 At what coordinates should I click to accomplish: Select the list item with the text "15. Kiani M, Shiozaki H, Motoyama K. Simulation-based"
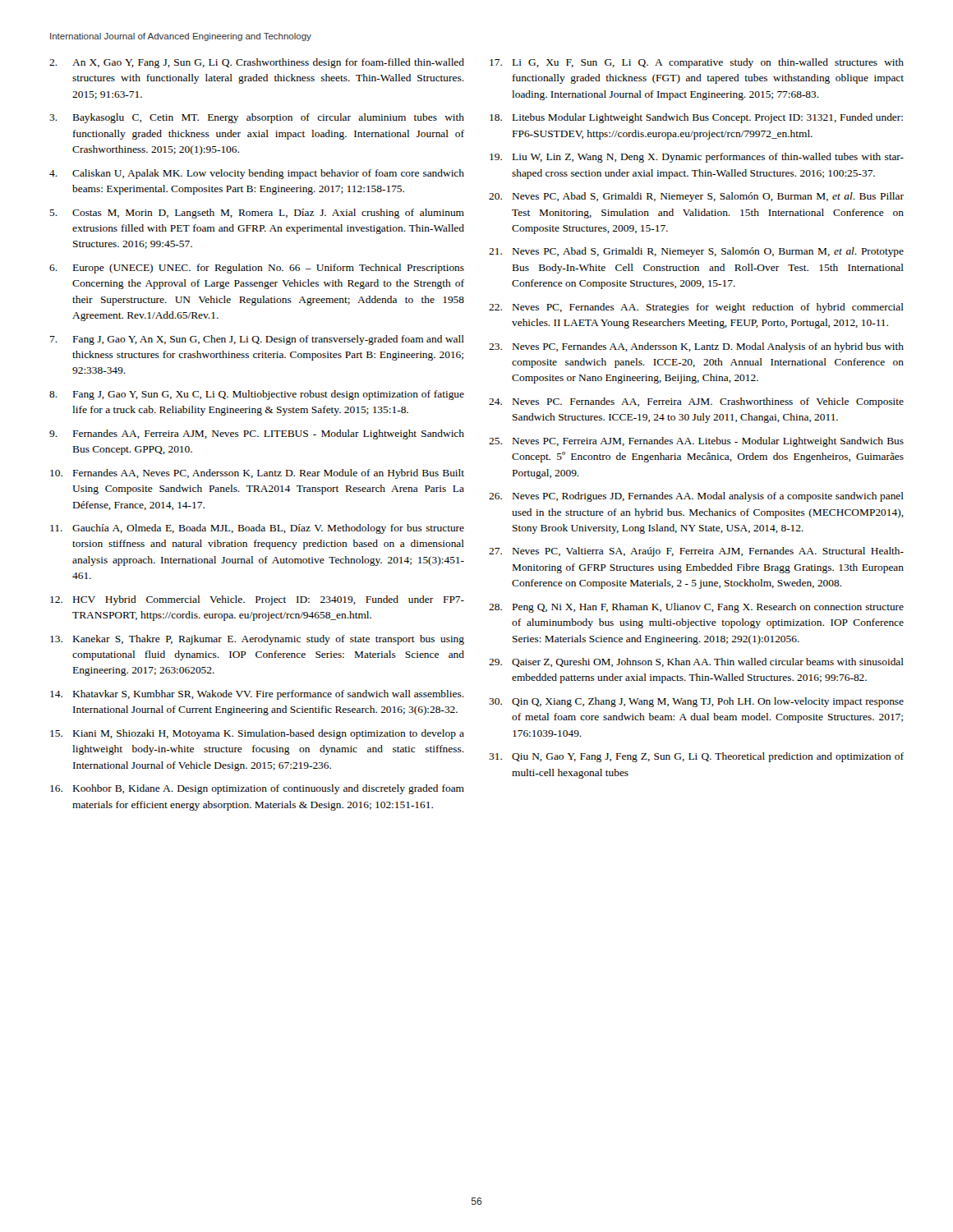pos(257,749)
